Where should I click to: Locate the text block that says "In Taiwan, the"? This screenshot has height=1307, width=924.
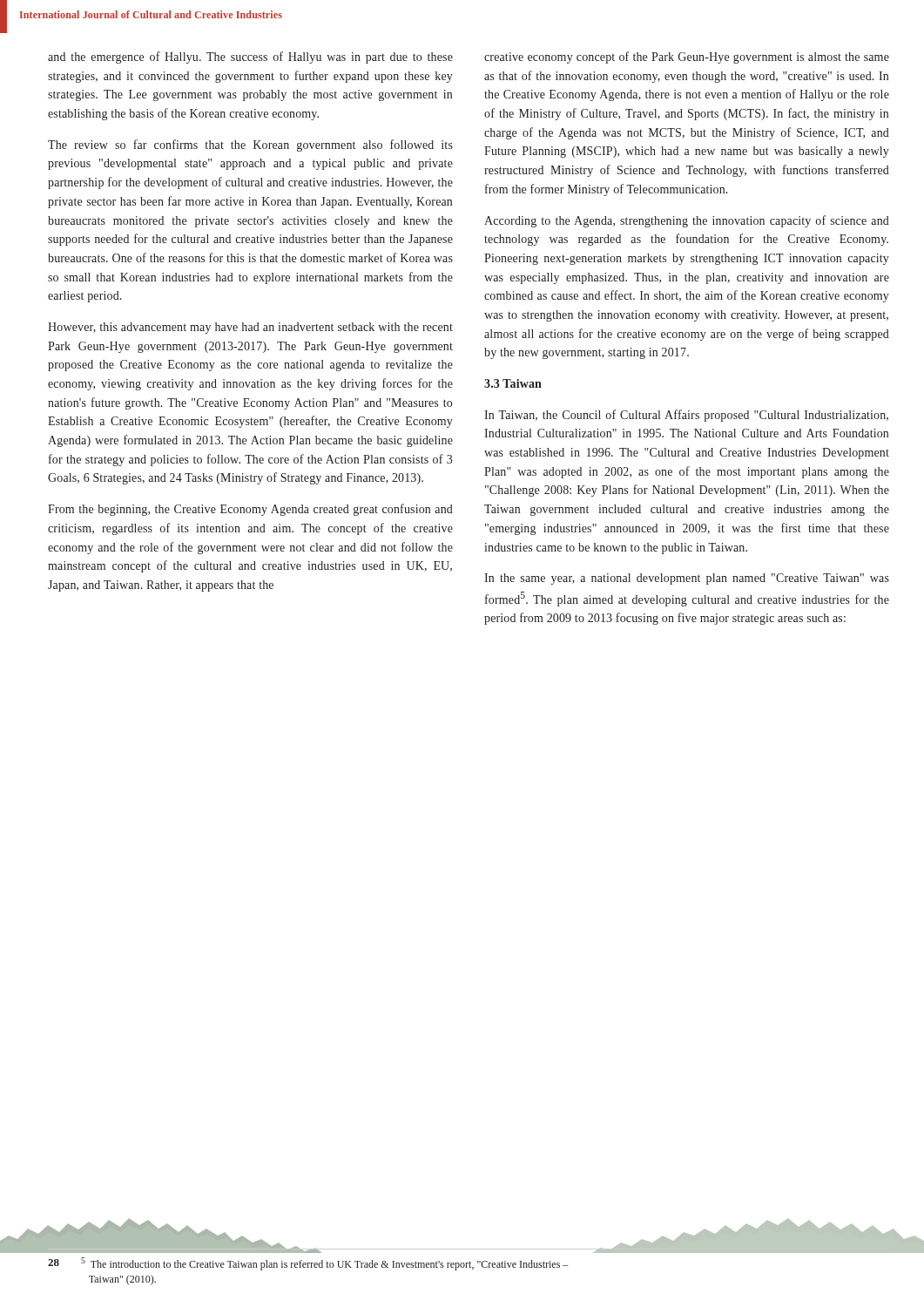tap(687, 481)
